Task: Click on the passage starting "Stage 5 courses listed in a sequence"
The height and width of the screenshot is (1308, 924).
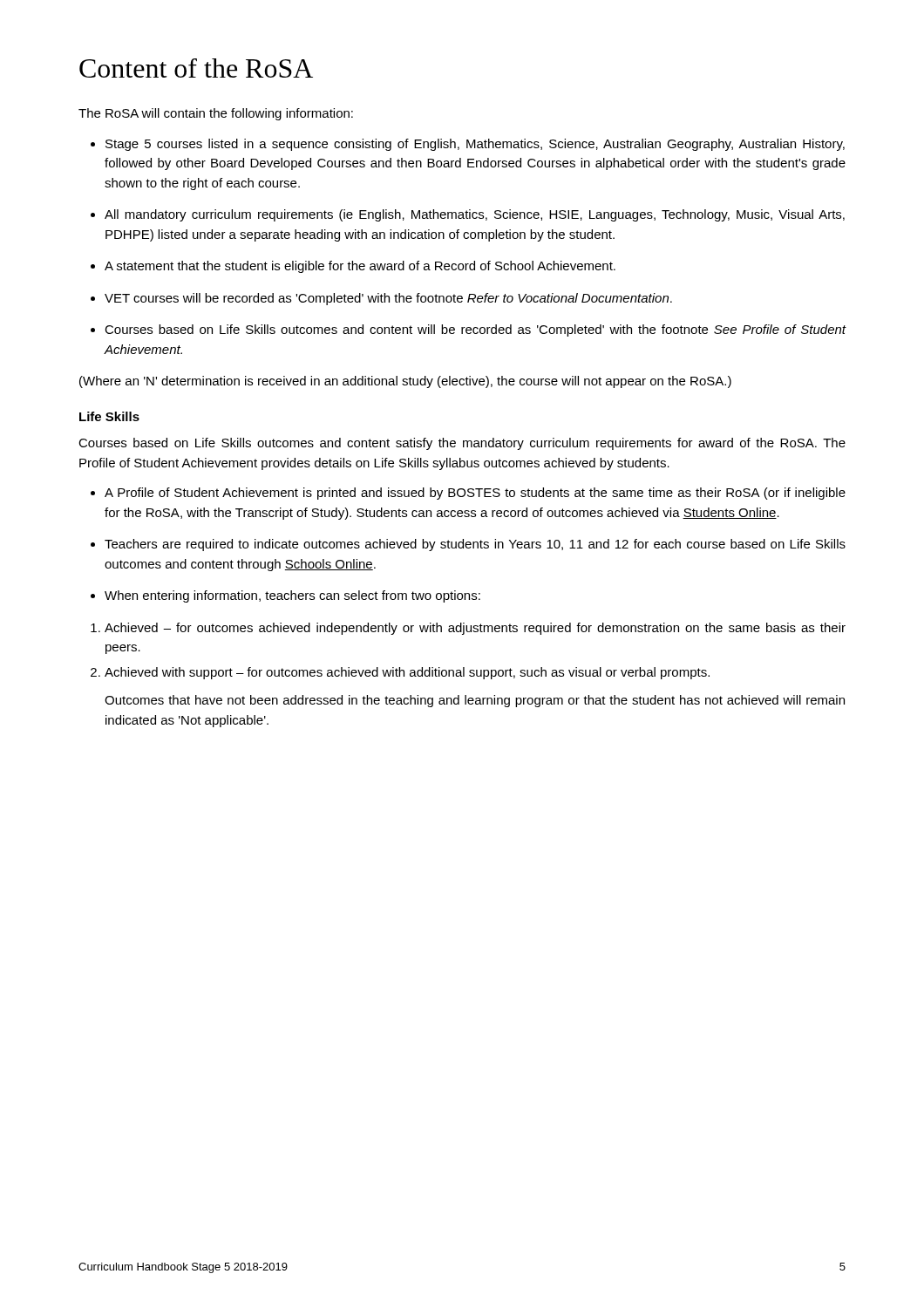Action: tap(475, 163)
